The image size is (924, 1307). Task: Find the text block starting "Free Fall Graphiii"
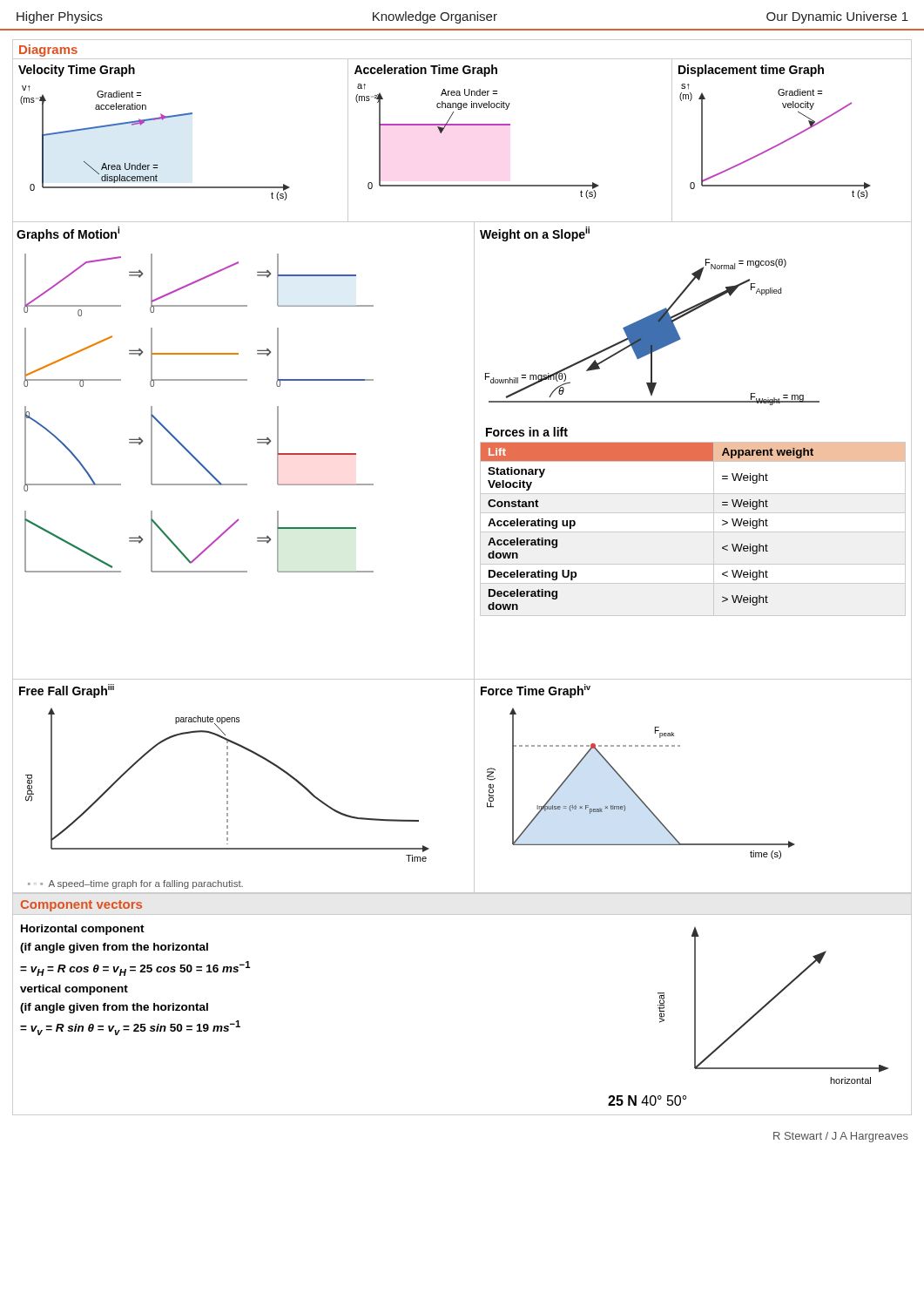[x=66, y=690]
